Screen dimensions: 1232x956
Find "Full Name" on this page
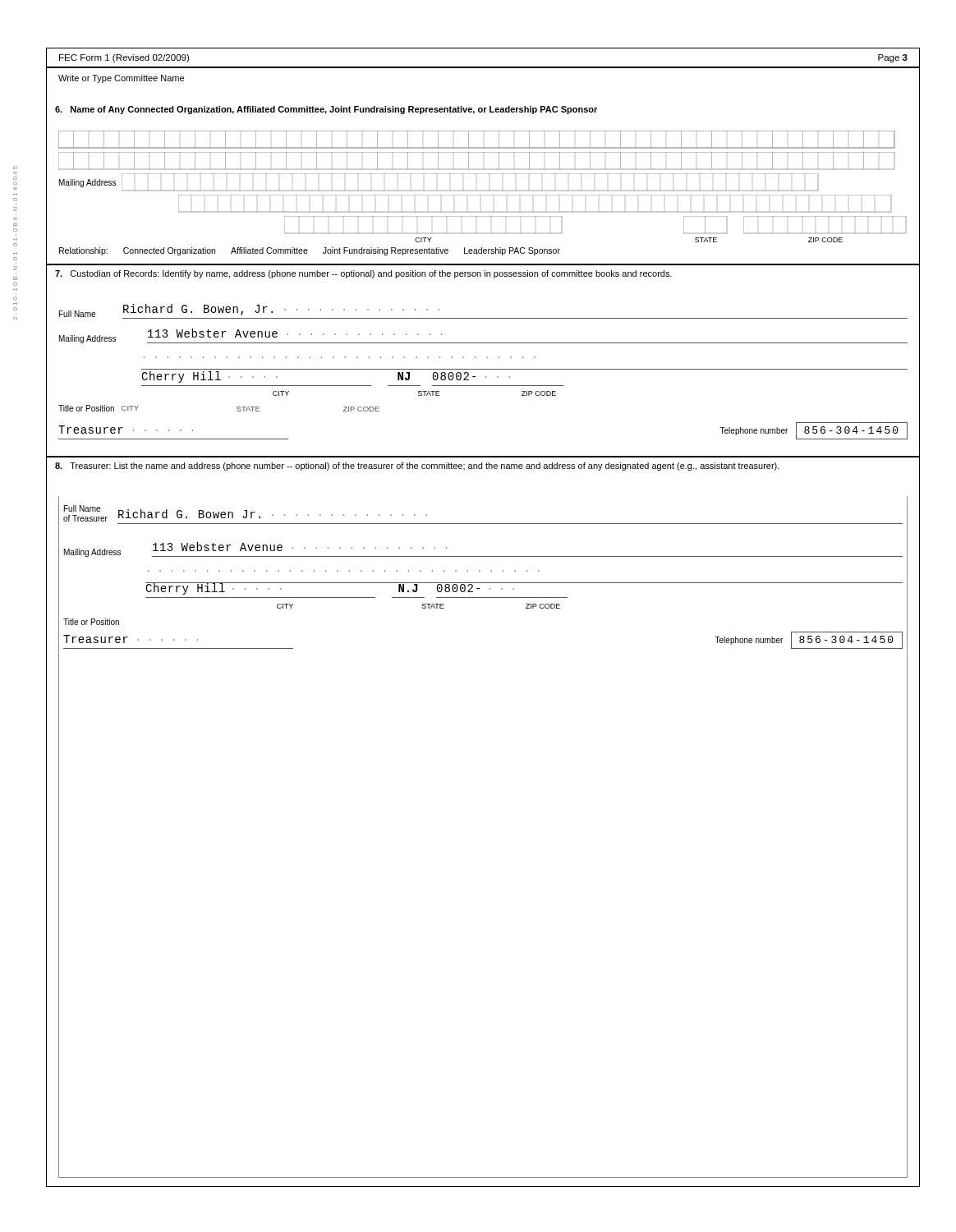77,314
